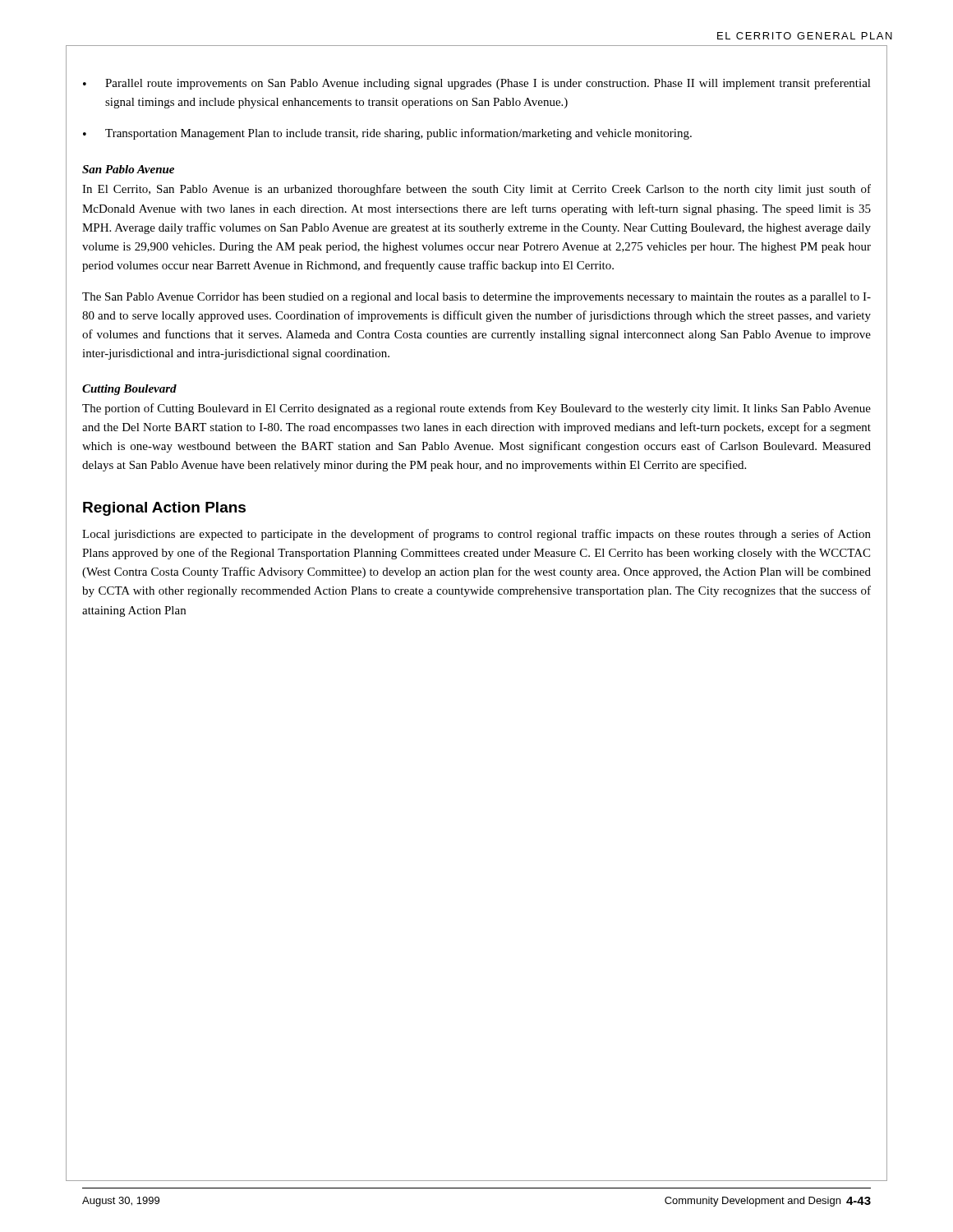Select the text block that says "The portion of"
The width and height of the screenshot is (953, 1232).
pyautogui.click(x=476, y=436)
